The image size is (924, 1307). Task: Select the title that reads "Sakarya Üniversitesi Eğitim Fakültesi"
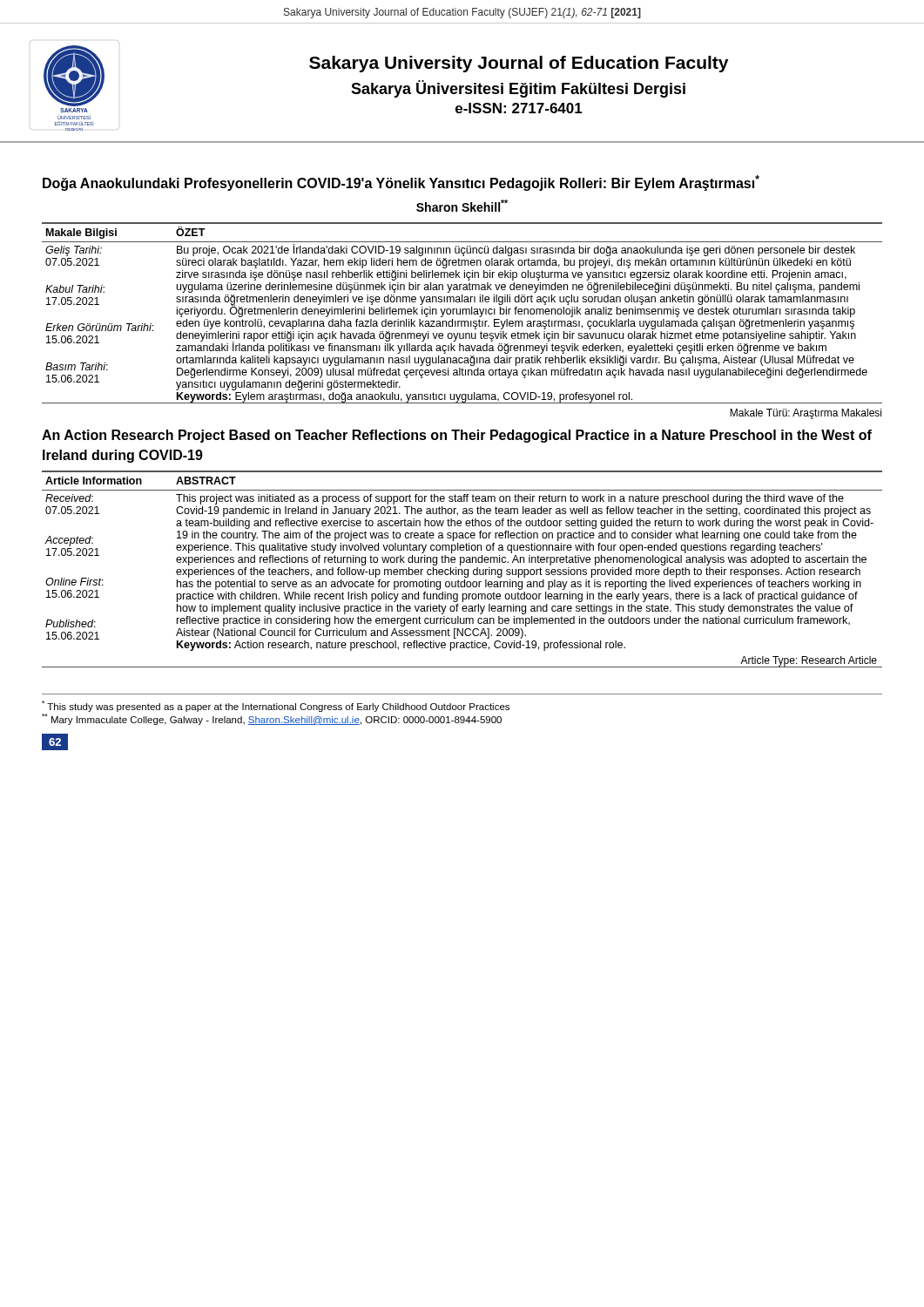click(x=519, y=89)
